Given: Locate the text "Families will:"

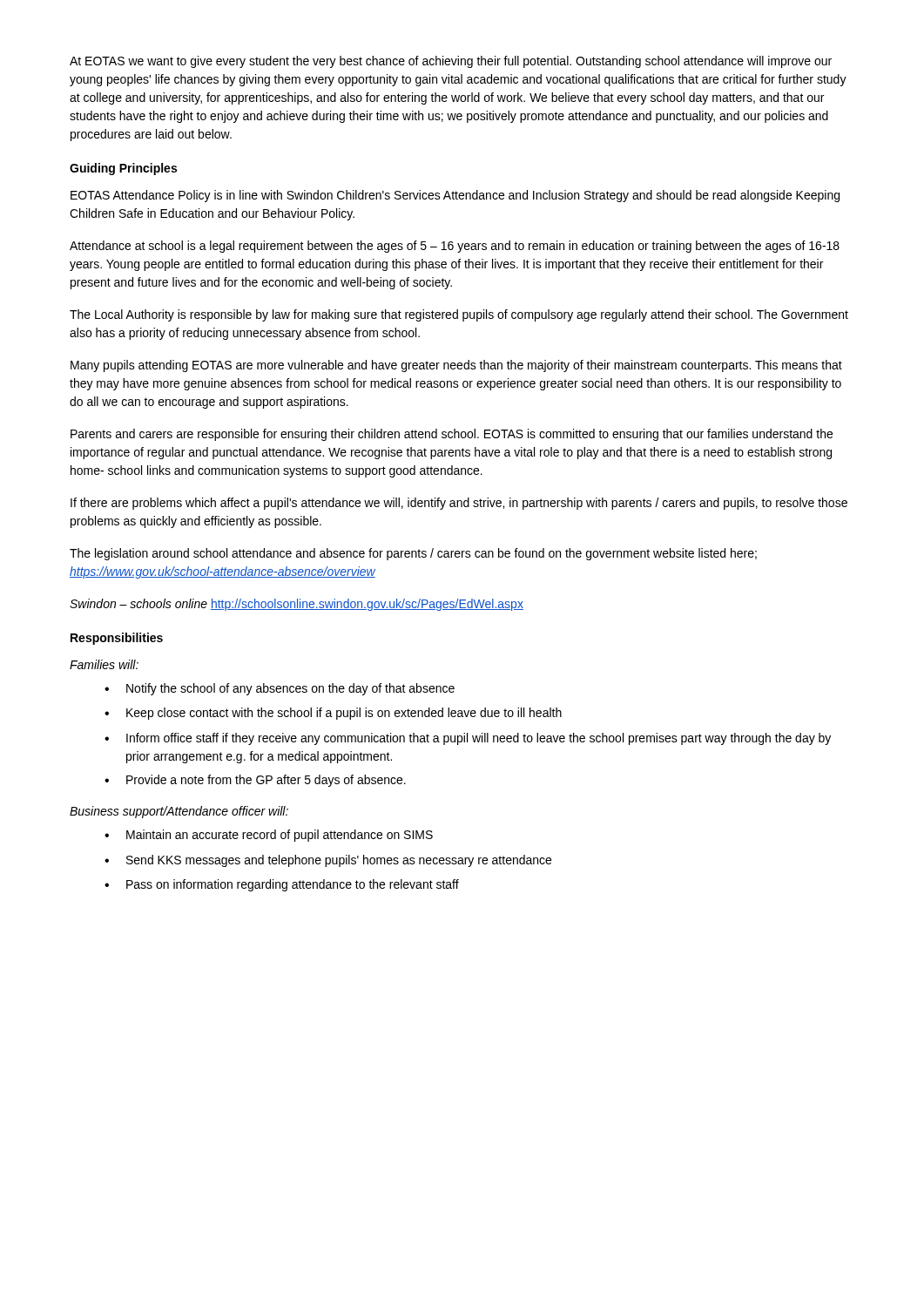Looking at the screenshot, I should (104, 665).
